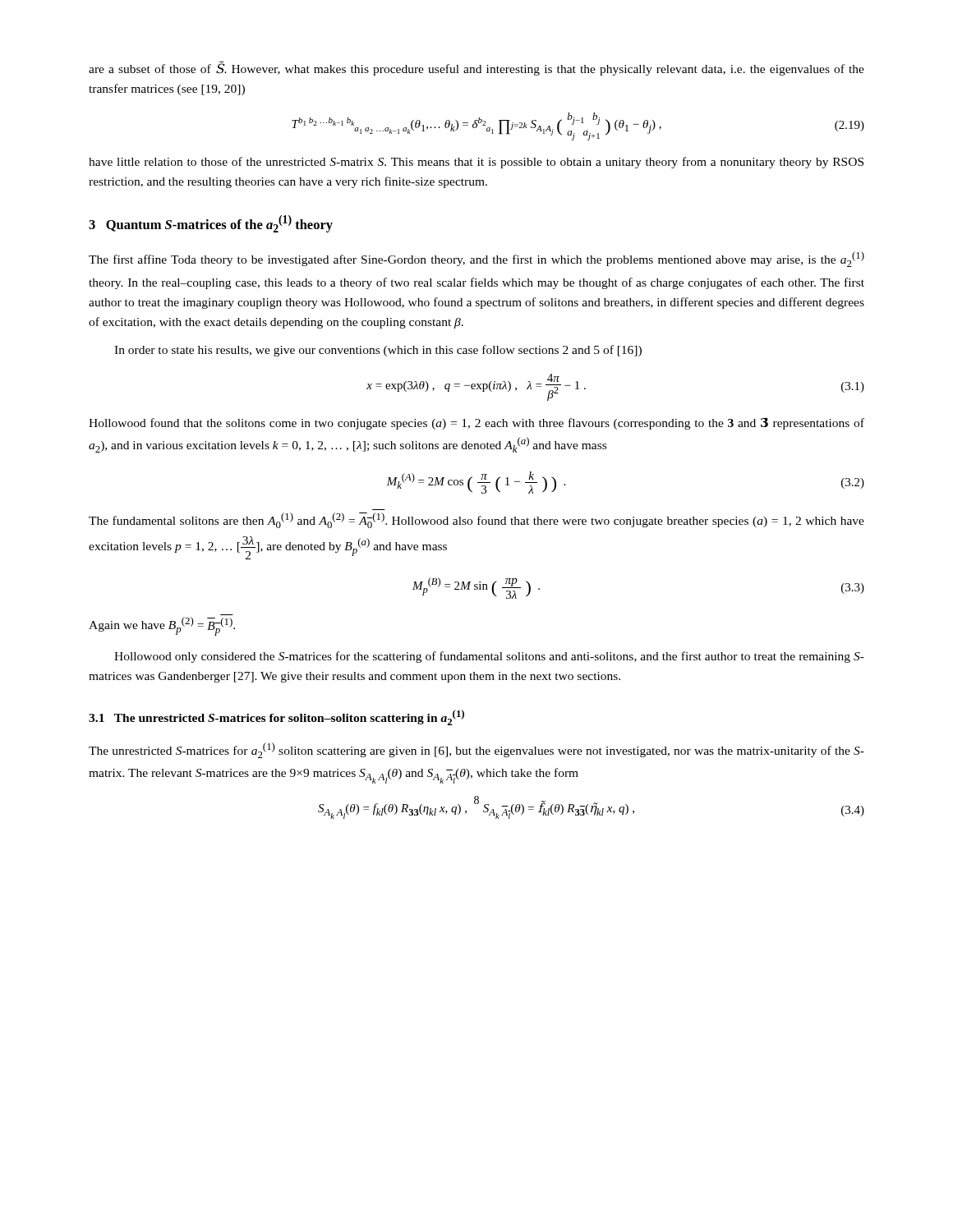Select the formula containing "SAk Al(θ) = fkl(θ)"
This screenshot has height=1232, width=953.
coord(476,811)
